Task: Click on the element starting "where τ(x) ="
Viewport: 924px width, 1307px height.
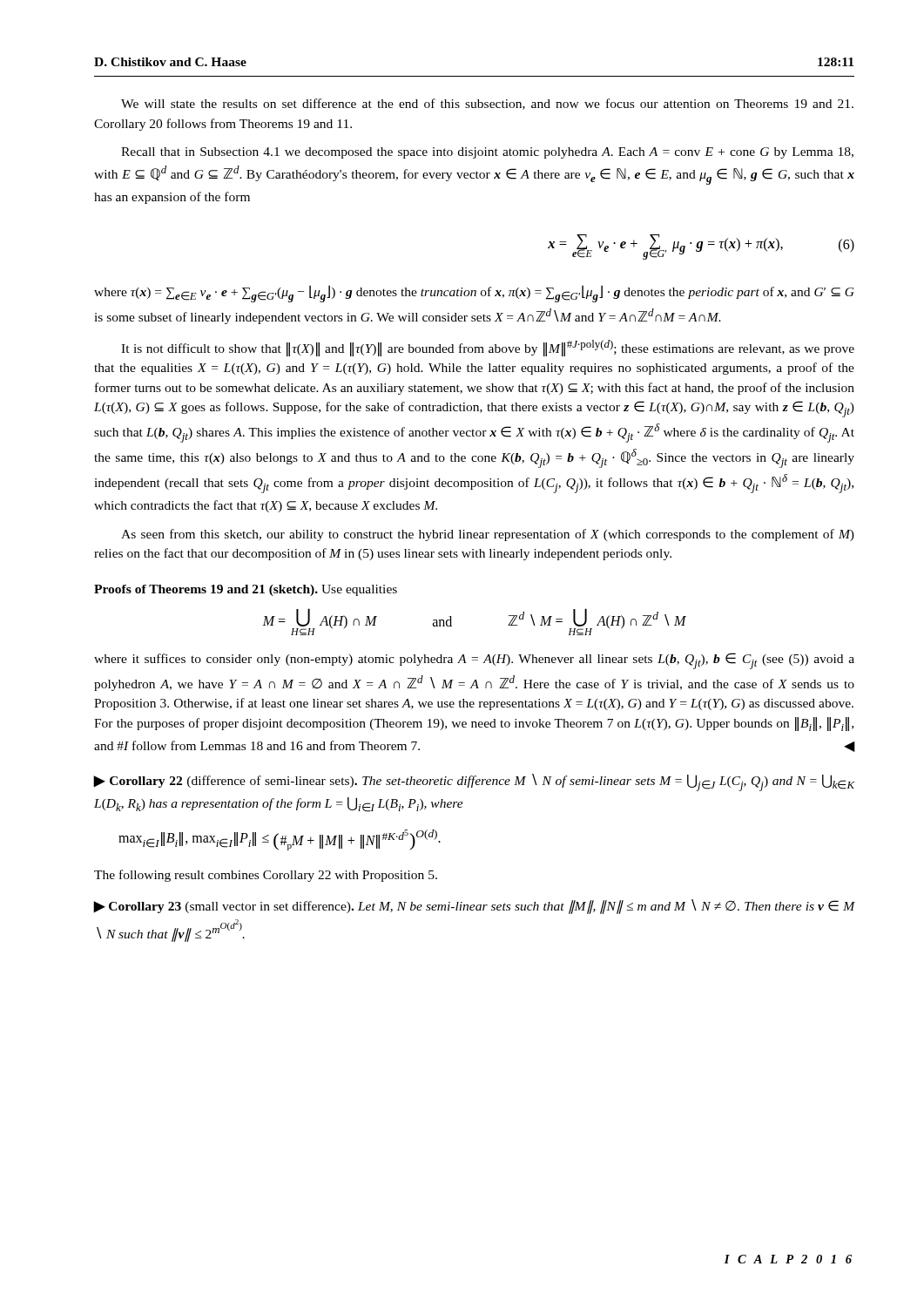Action: (474, 305)
